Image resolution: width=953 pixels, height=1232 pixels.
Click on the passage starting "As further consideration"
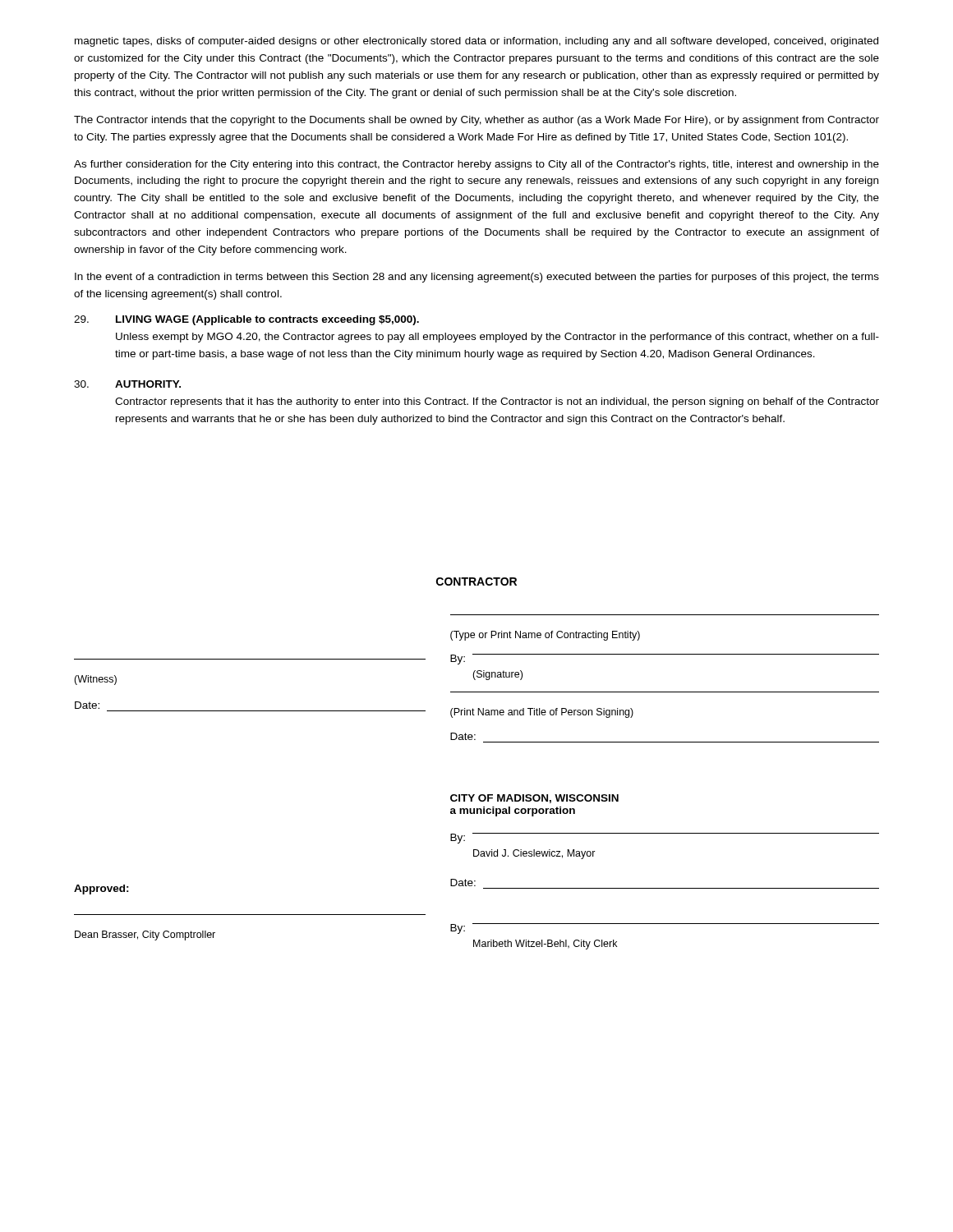click(x=476, y=206)
